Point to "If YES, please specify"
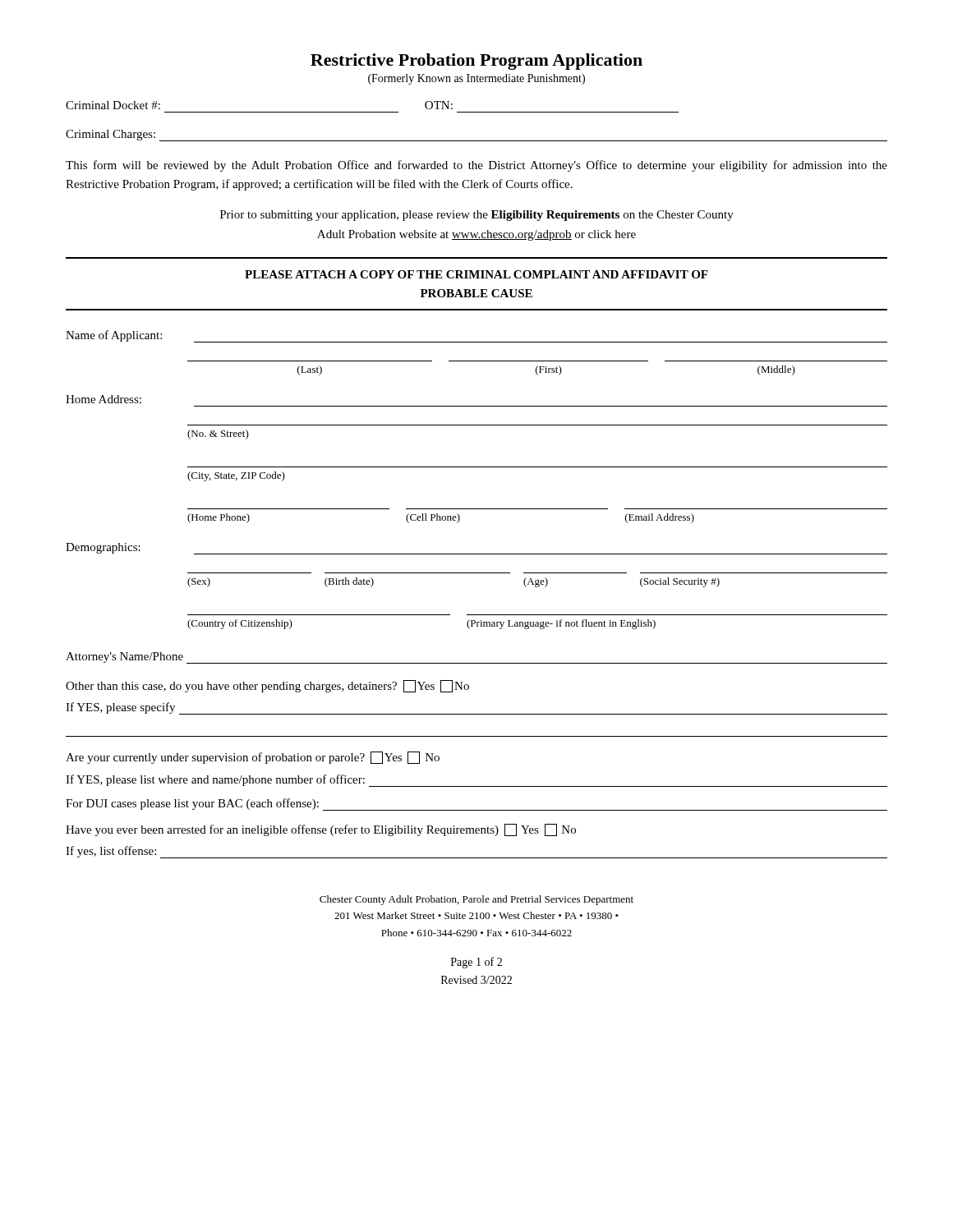The image size is (953, 1232). click(476, 706)
